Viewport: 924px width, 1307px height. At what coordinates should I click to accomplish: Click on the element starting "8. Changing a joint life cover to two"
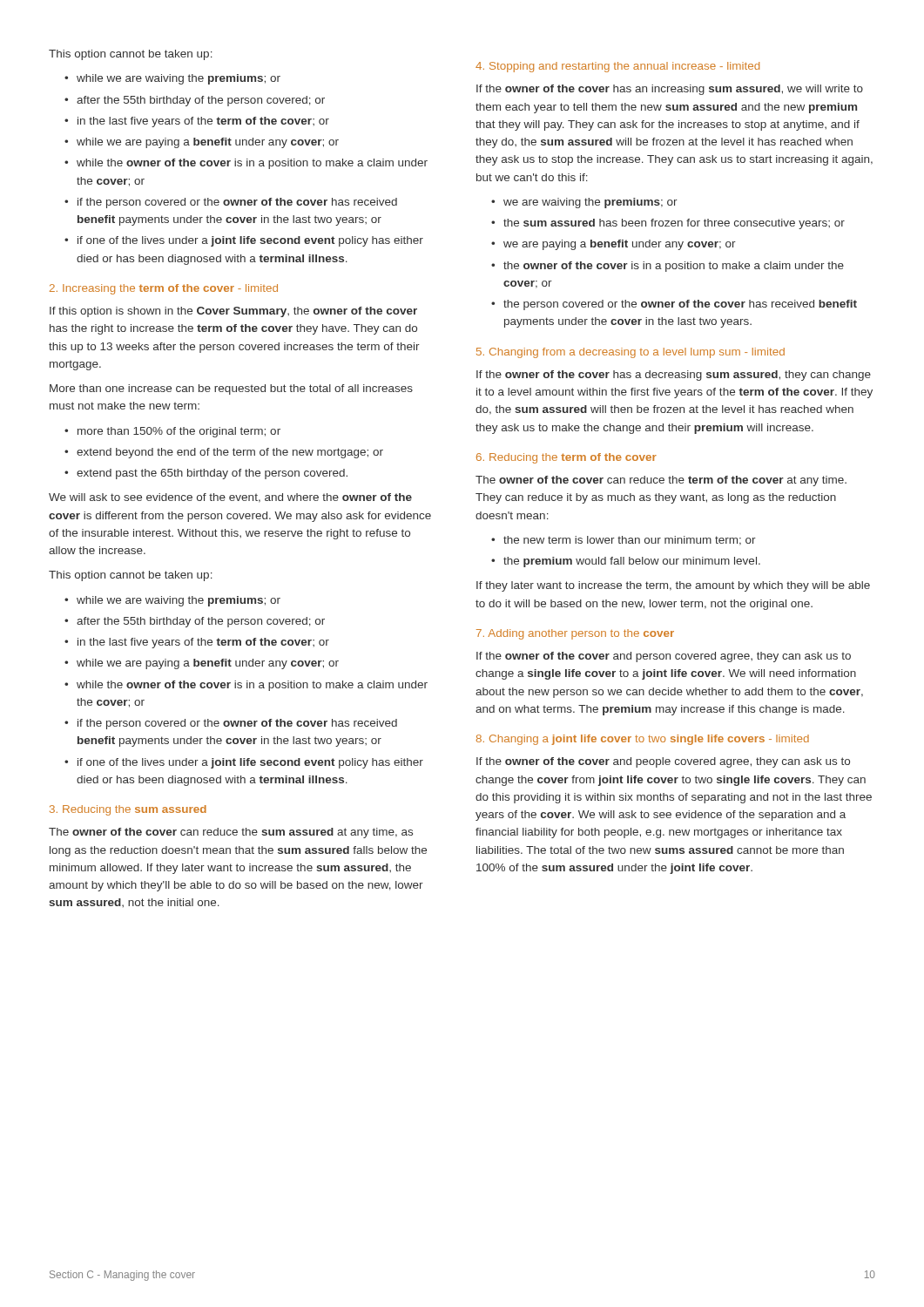pyautogui.click(x=676, y=739)
